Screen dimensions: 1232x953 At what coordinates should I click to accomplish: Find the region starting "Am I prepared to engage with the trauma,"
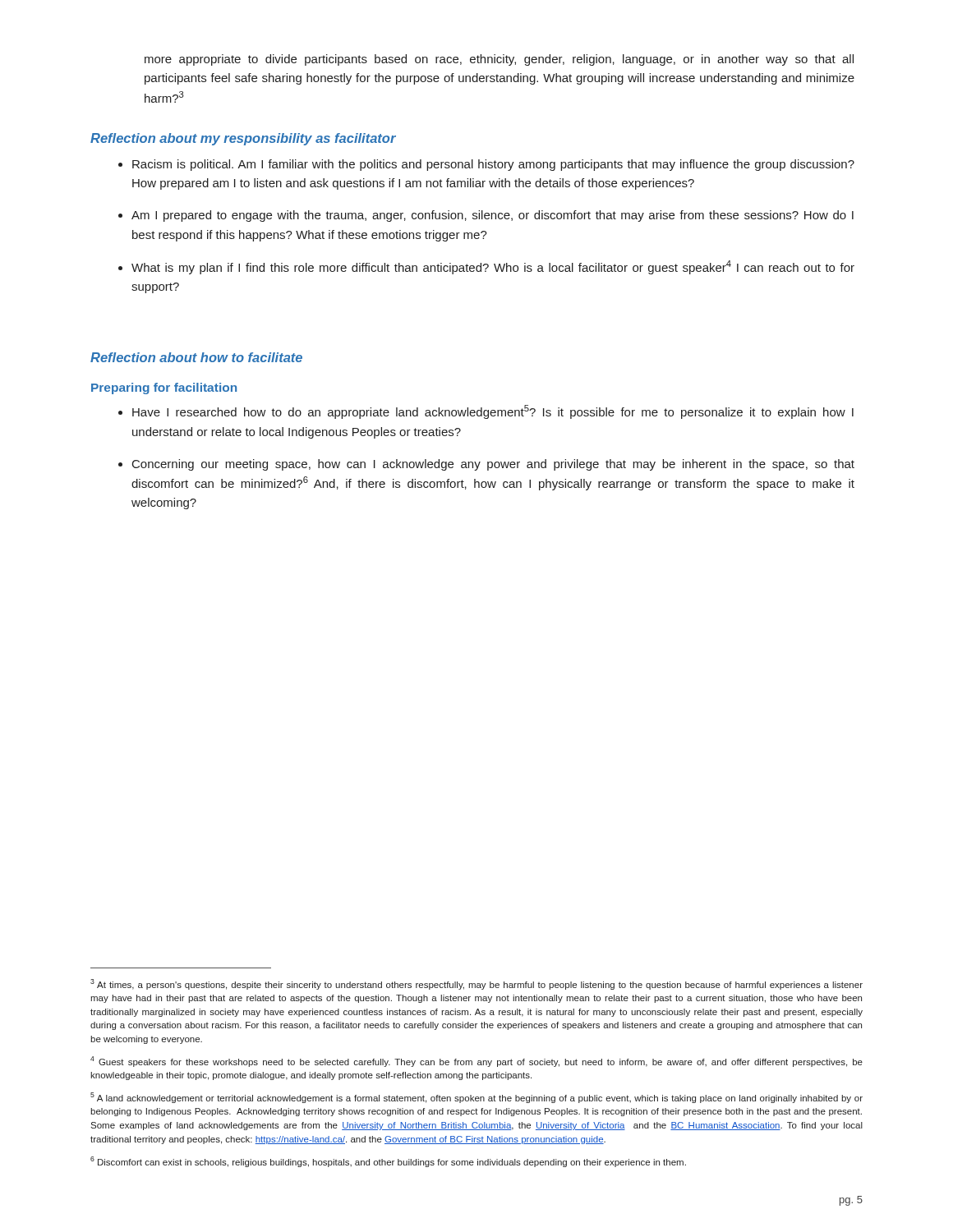click(x=493, y=225)
